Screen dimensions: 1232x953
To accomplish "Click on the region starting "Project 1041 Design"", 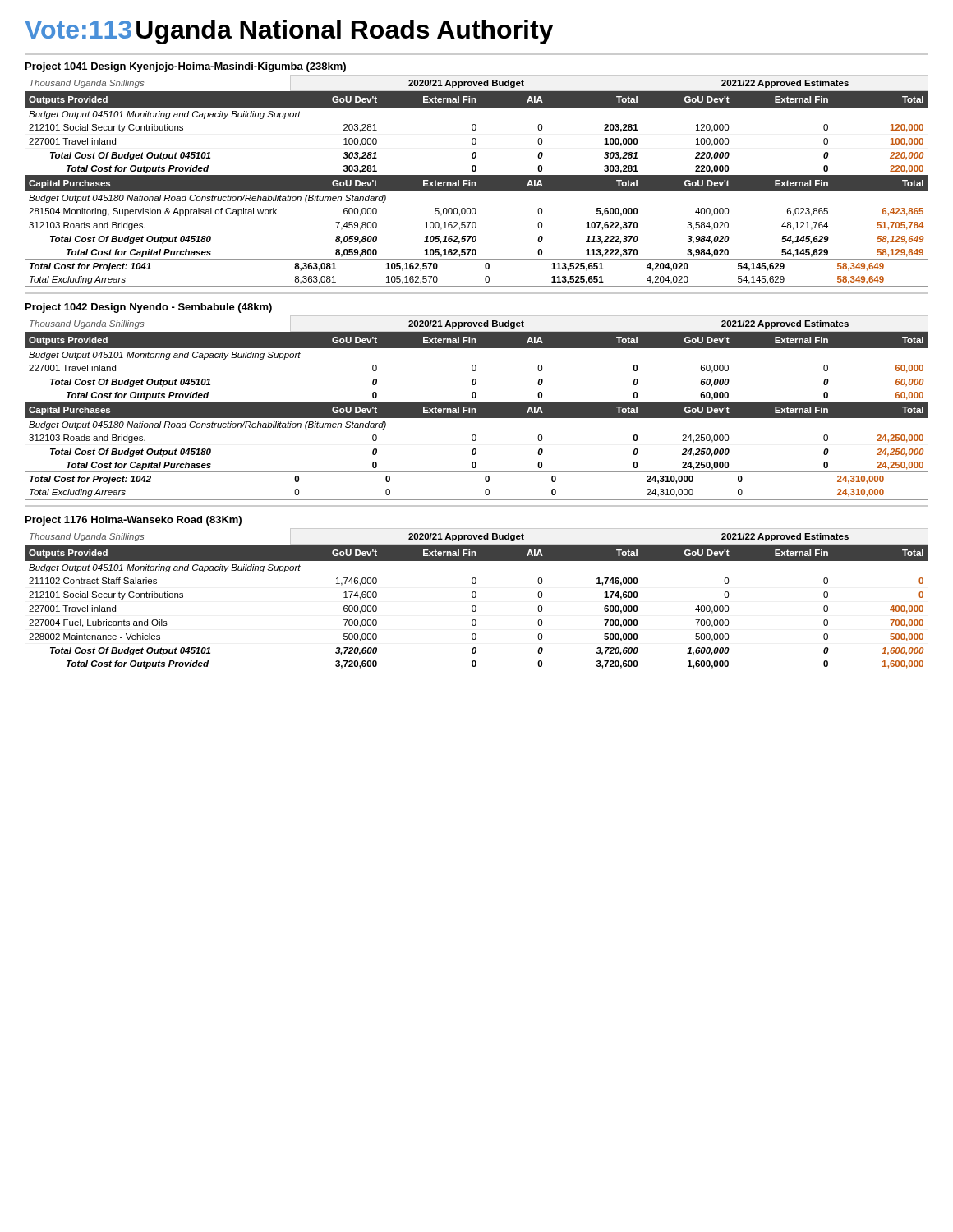I will [186, 66].
